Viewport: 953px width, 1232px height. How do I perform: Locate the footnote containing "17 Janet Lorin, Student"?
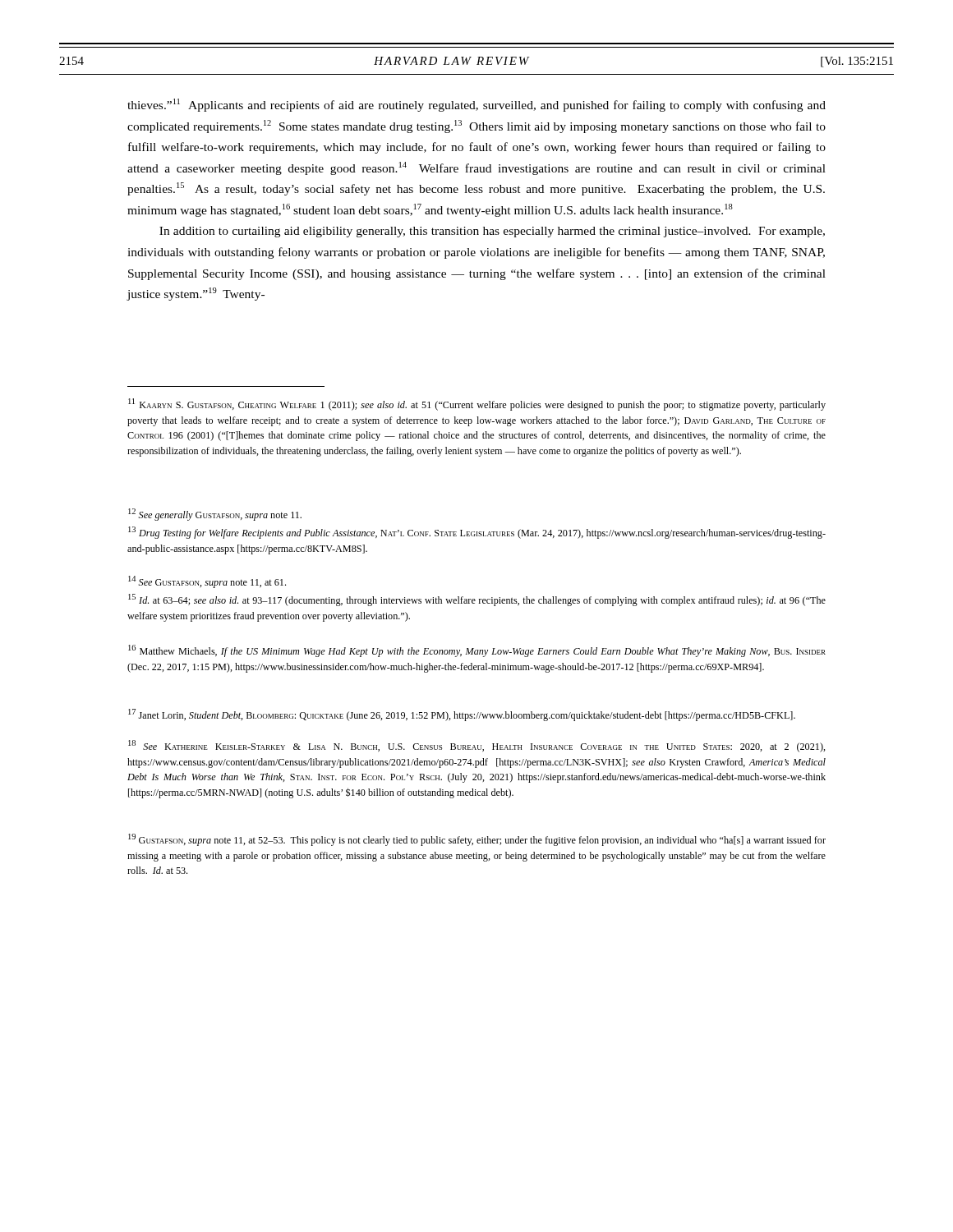coord(461,715)
